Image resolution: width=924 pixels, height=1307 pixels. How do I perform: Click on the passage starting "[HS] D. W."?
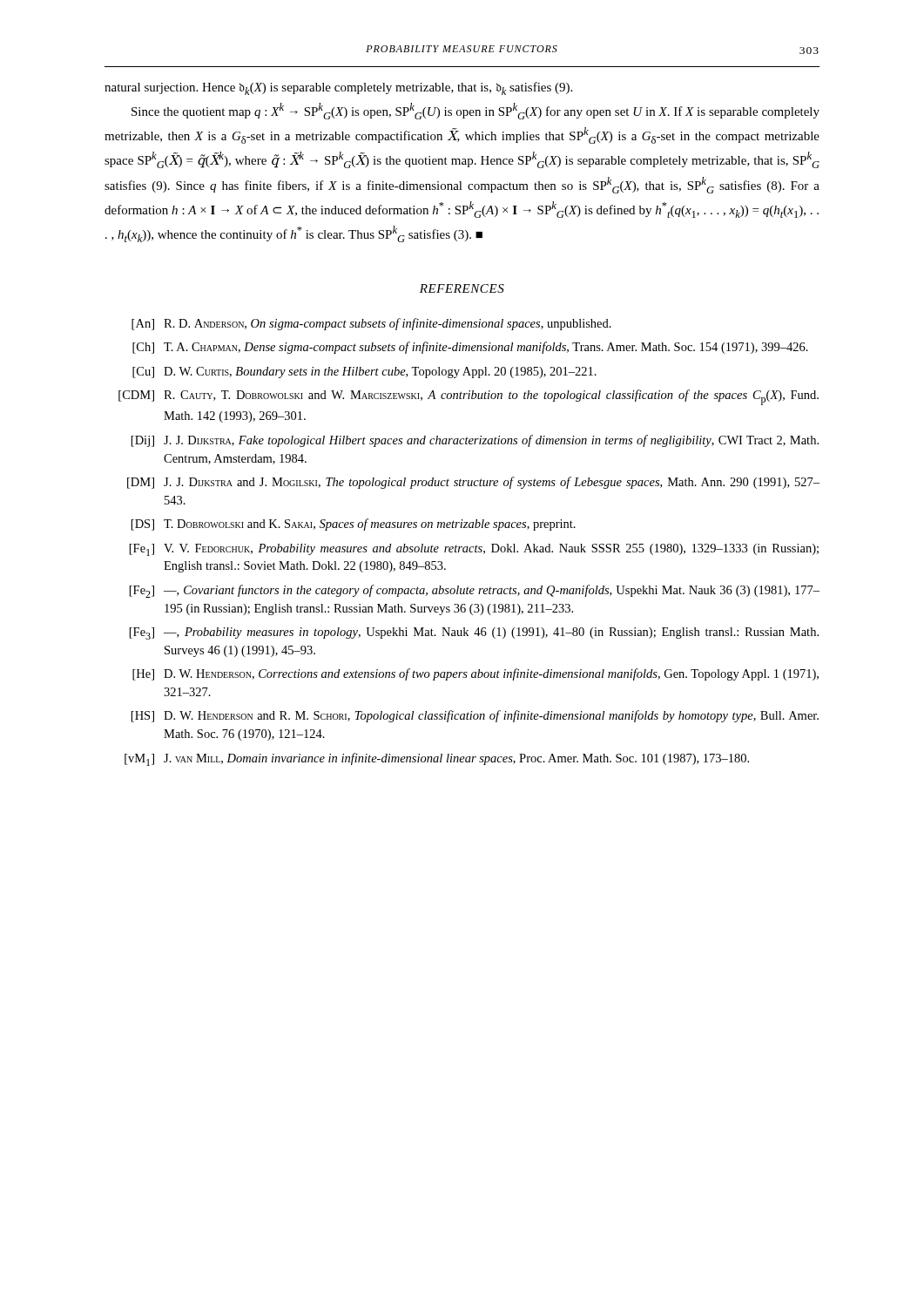click(x=462, y=725)
